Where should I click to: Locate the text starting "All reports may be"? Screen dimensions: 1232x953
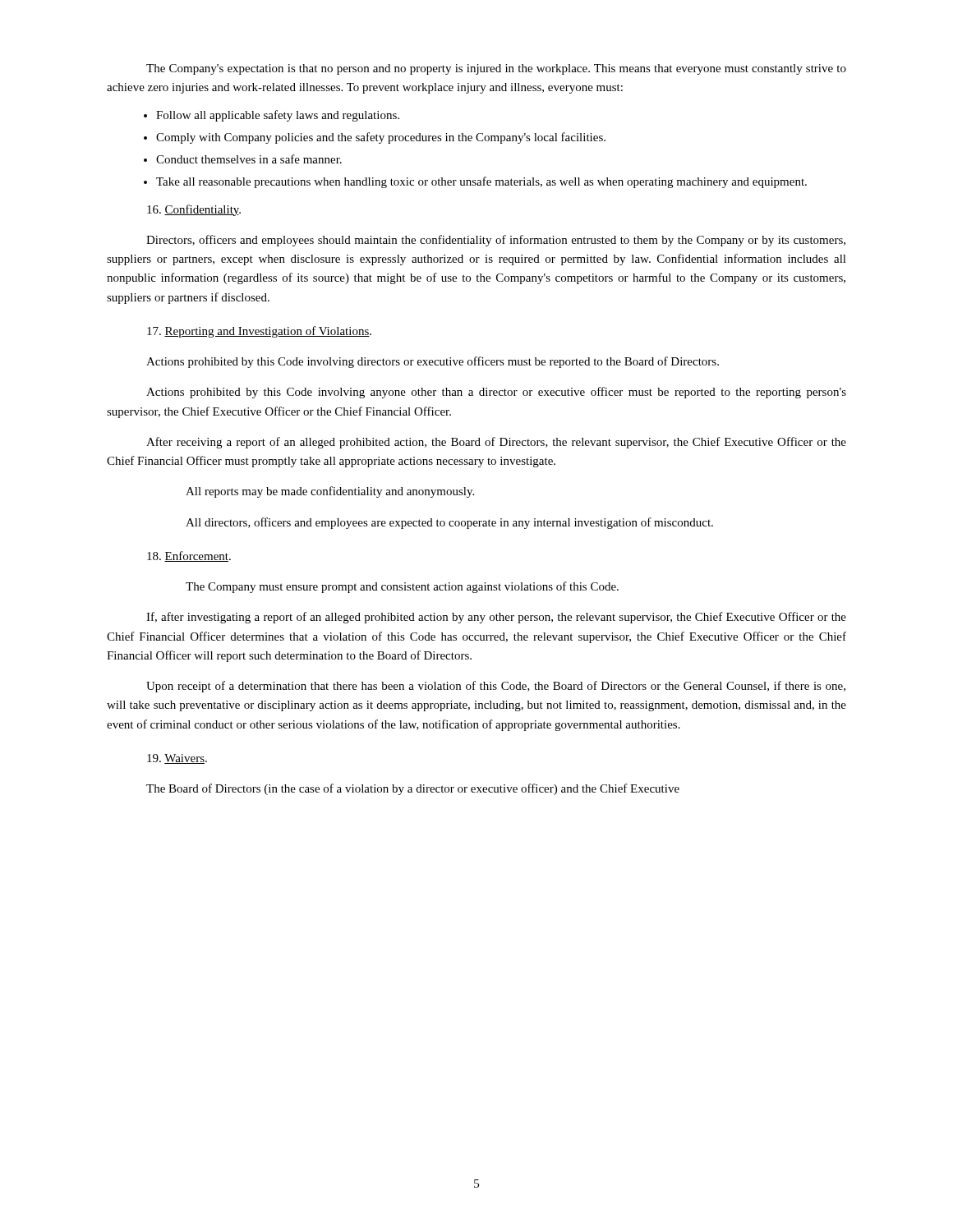coord(330,491)
